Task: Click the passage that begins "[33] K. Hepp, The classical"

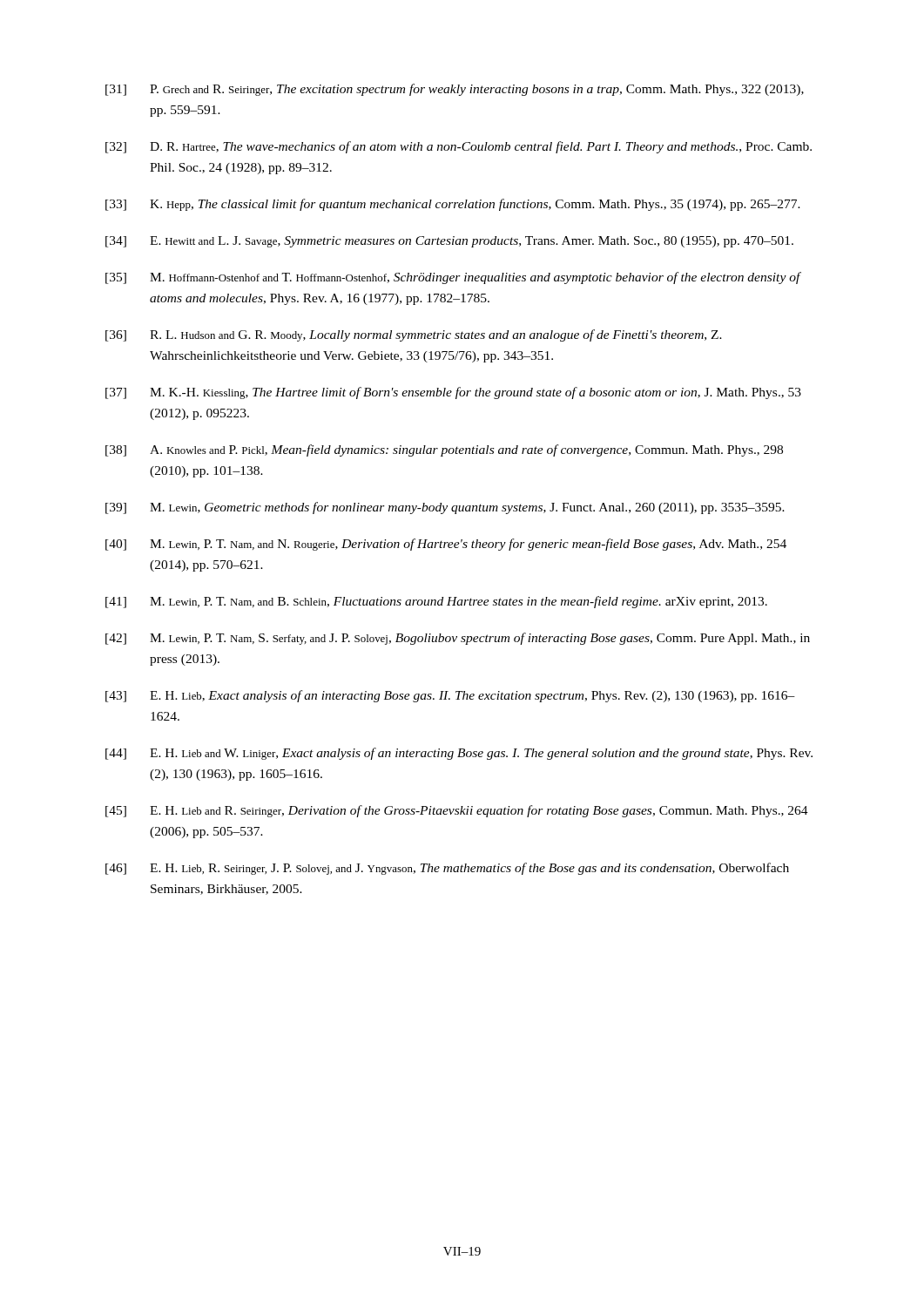Action: point(462,204)
